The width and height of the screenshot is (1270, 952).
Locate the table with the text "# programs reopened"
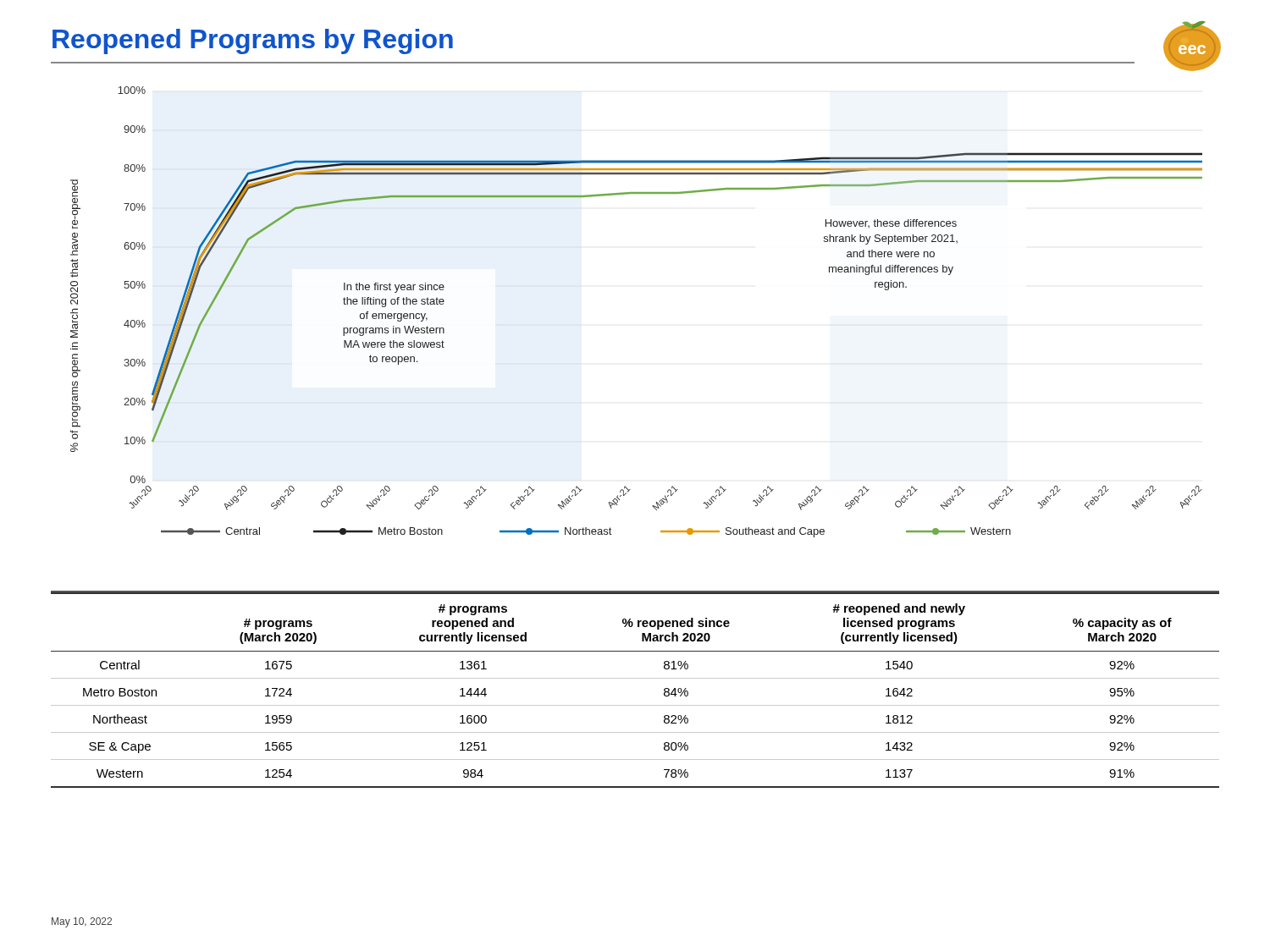635,690
